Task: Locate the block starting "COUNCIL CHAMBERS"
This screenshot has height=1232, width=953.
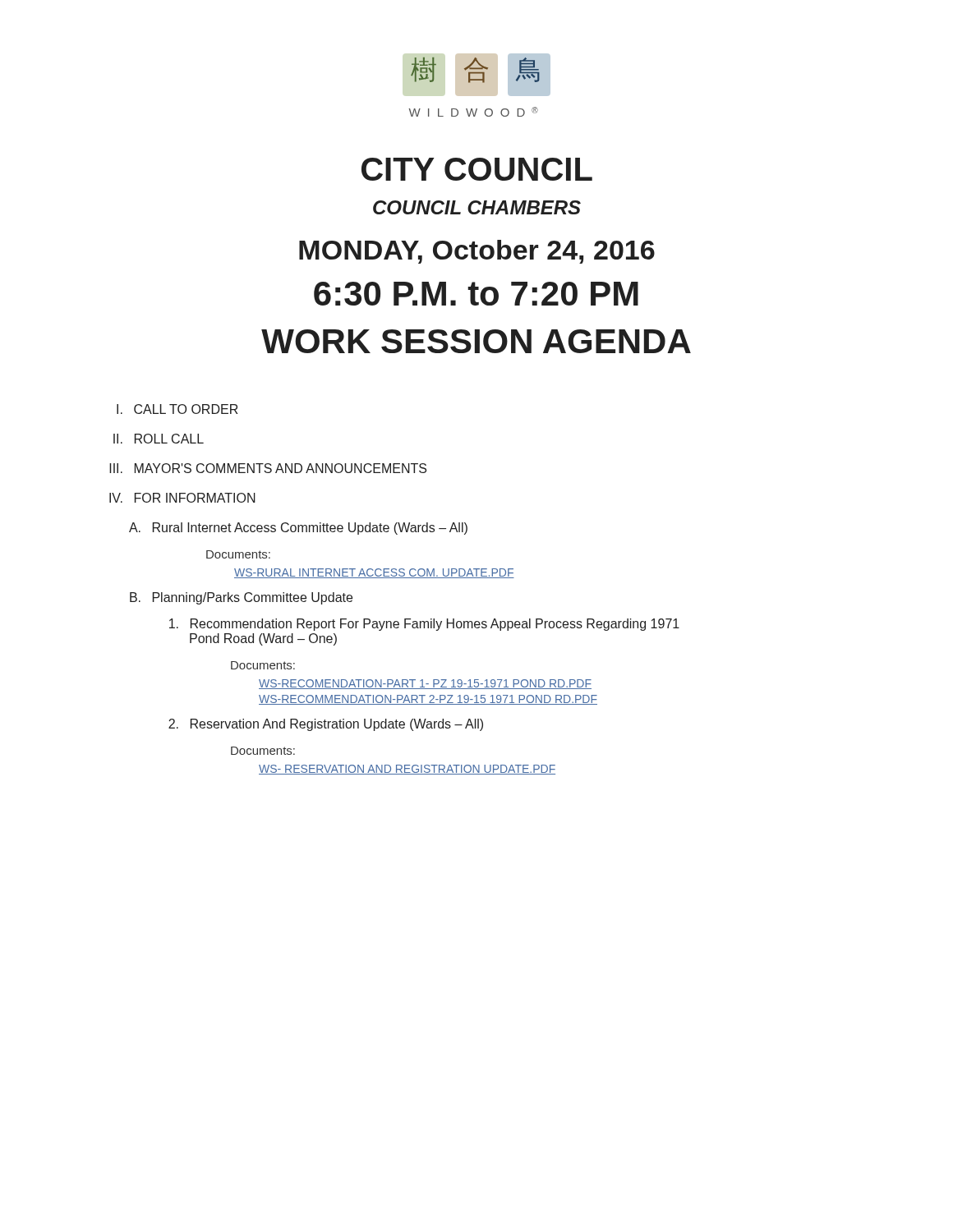Action: [476, 207]
